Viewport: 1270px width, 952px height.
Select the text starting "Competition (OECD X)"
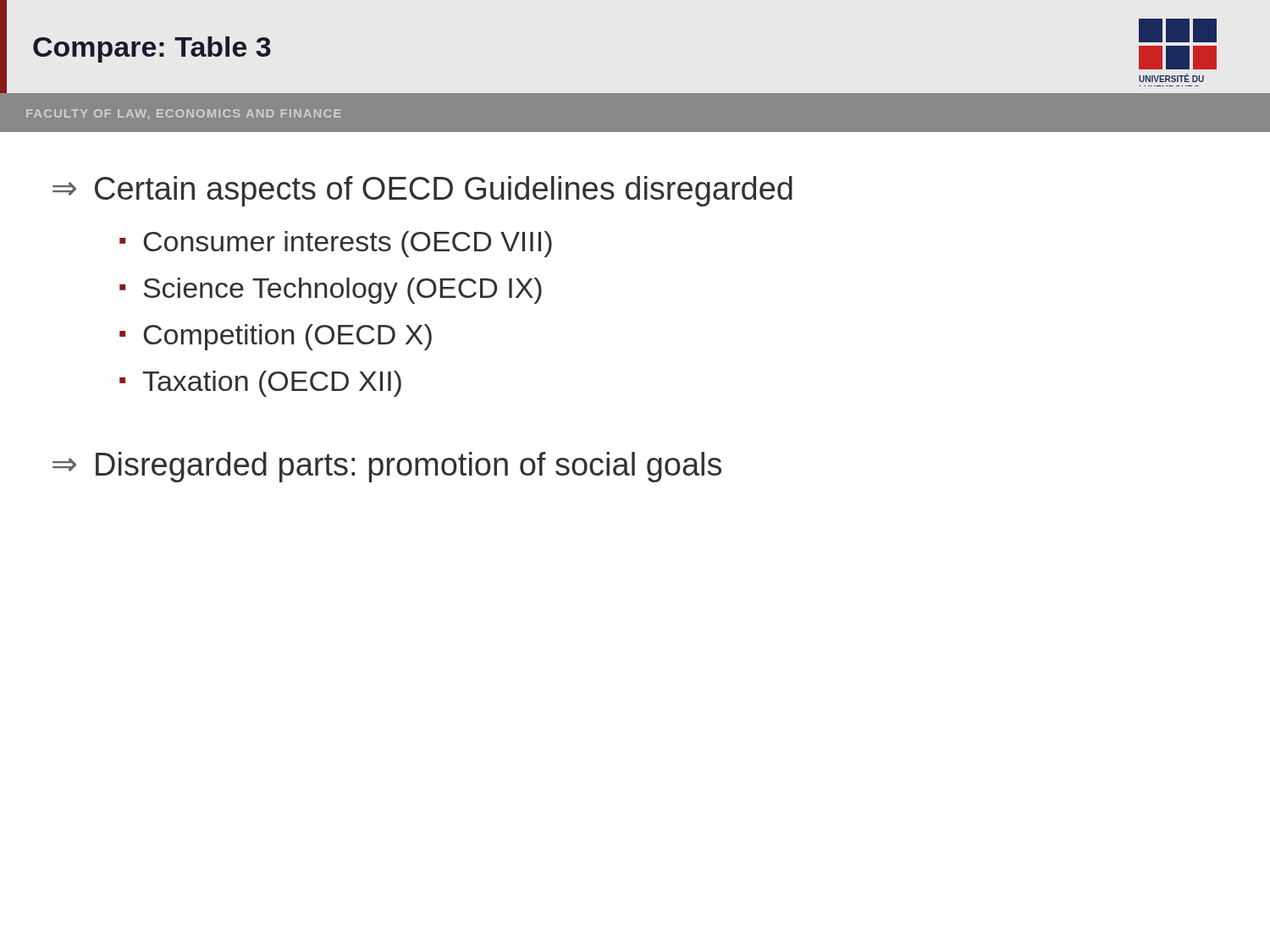pyautogui.click(x=288, y=334)
